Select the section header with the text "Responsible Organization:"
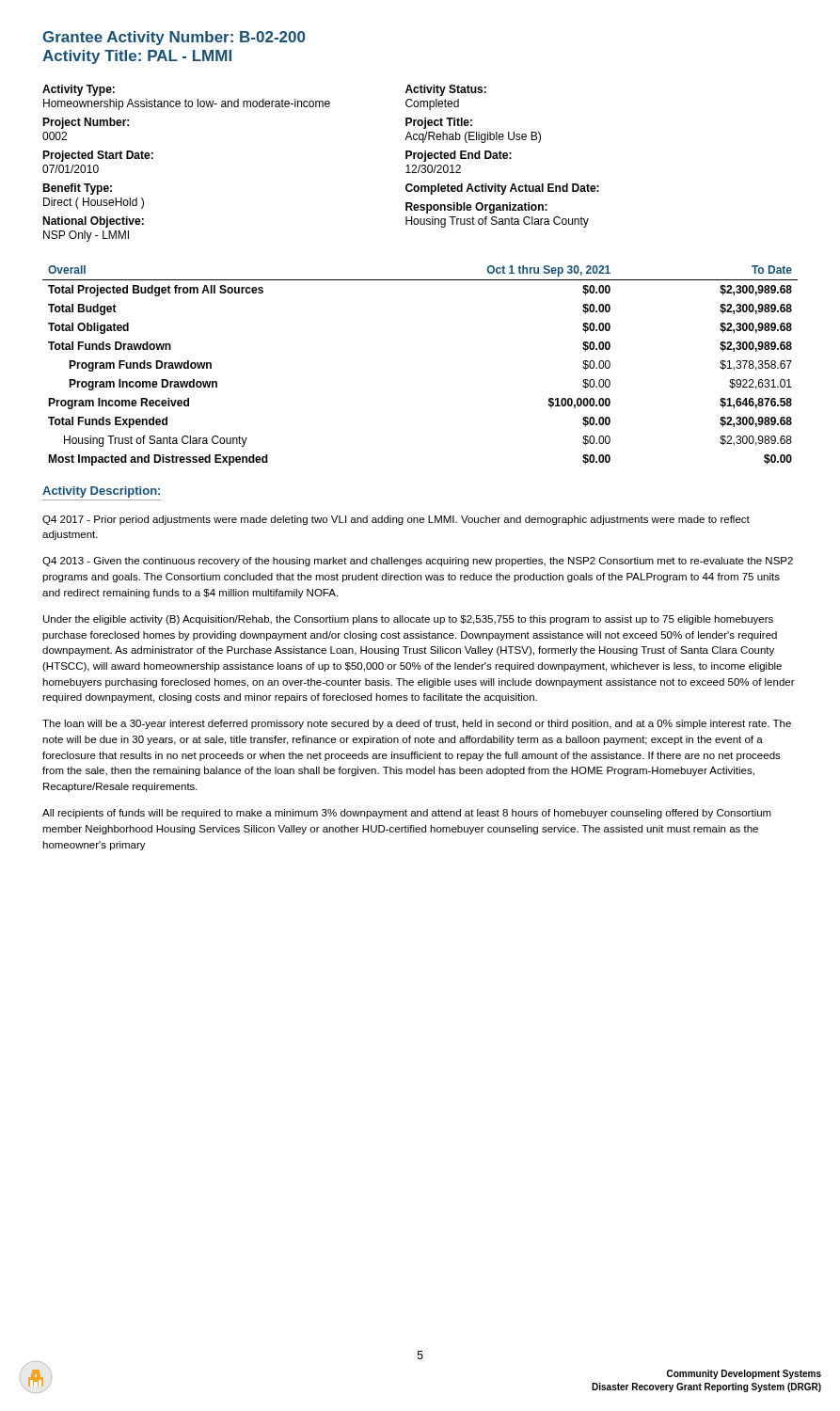This screenshot has width=840, height=1411. click(476, 207)
